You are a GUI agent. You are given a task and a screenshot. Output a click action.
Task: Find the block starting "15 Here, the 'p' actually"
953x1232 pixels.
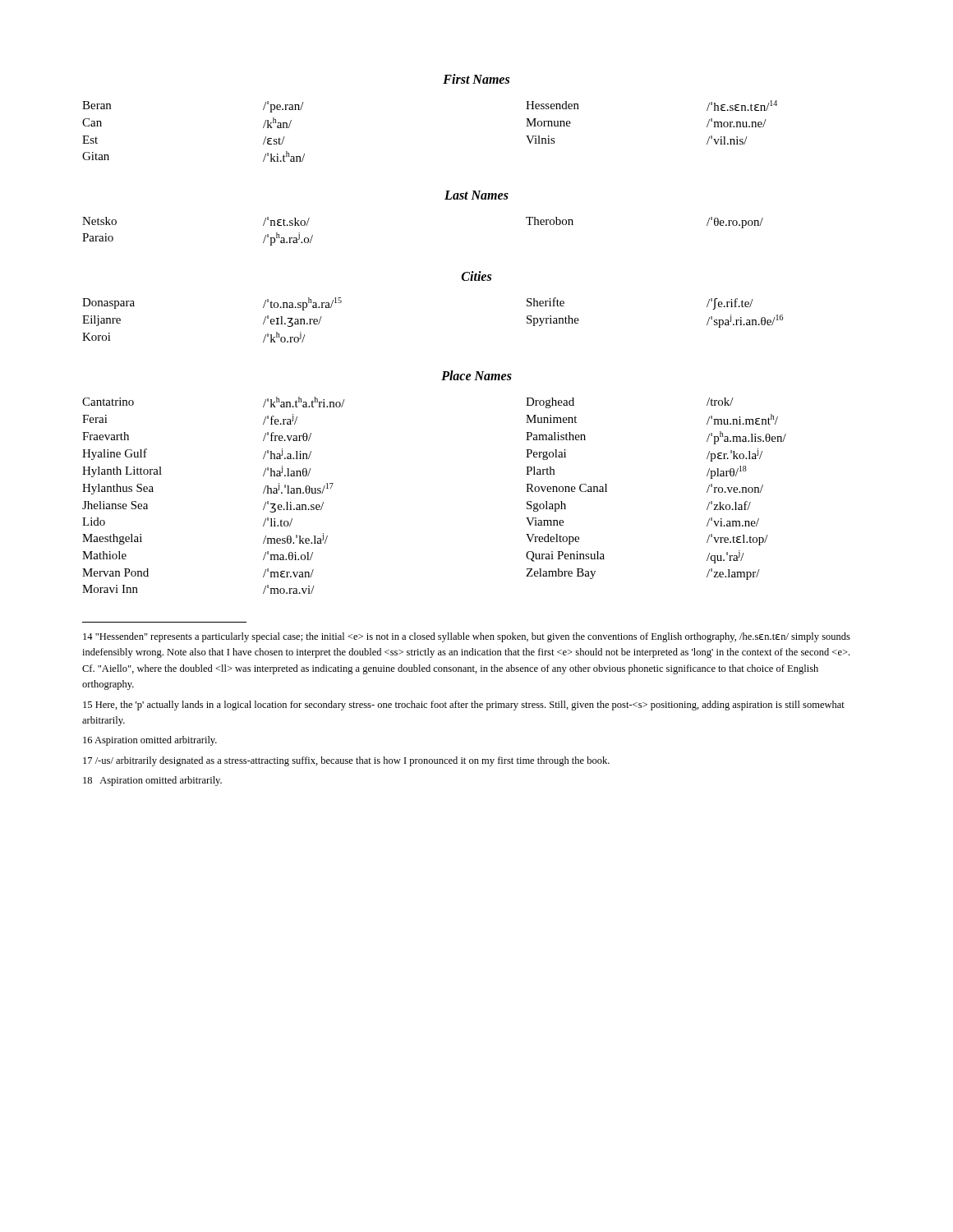click(463, 712)
